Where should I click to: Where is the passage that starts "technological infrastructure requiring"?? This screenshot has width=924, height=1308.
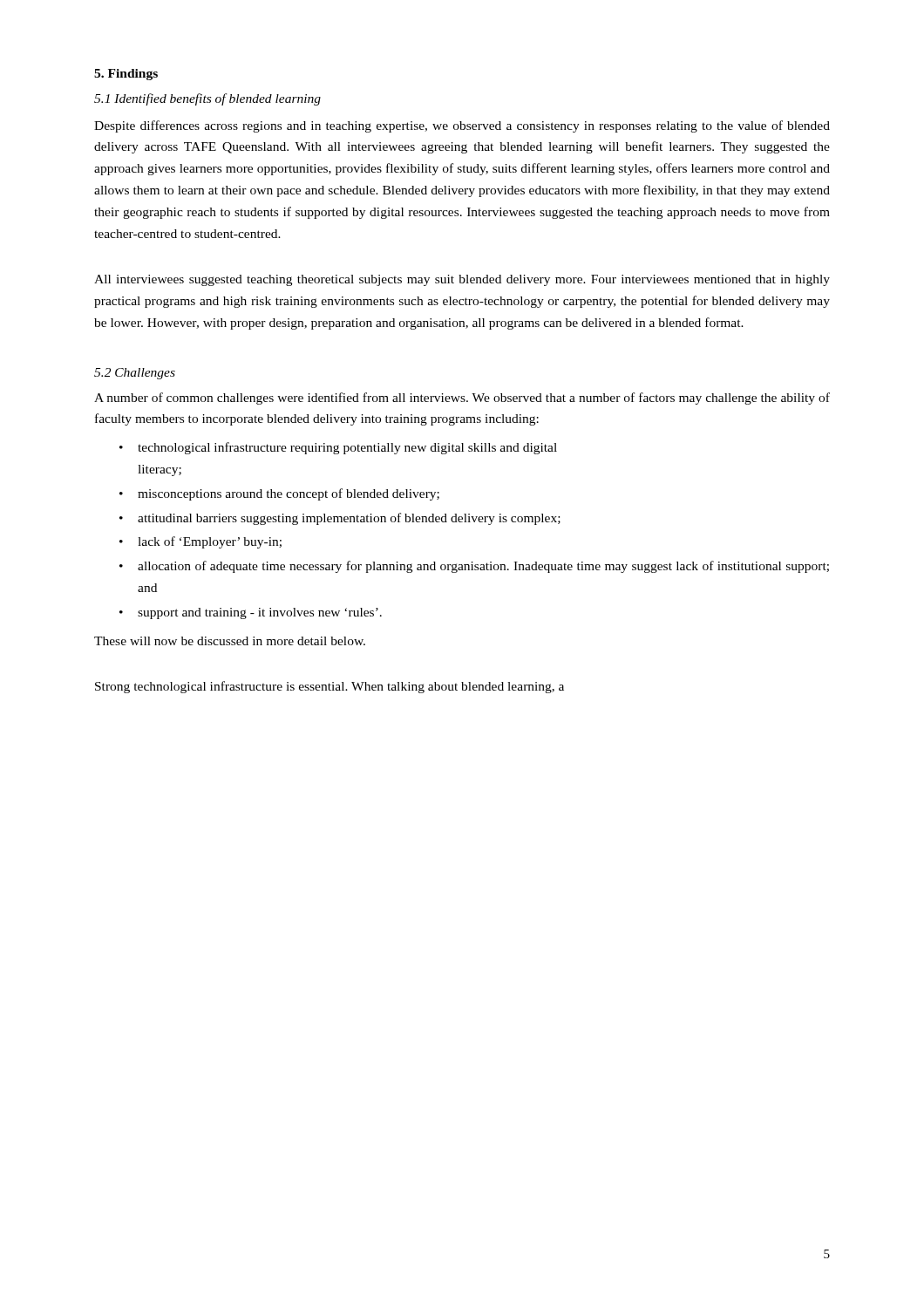click(348, 458)
